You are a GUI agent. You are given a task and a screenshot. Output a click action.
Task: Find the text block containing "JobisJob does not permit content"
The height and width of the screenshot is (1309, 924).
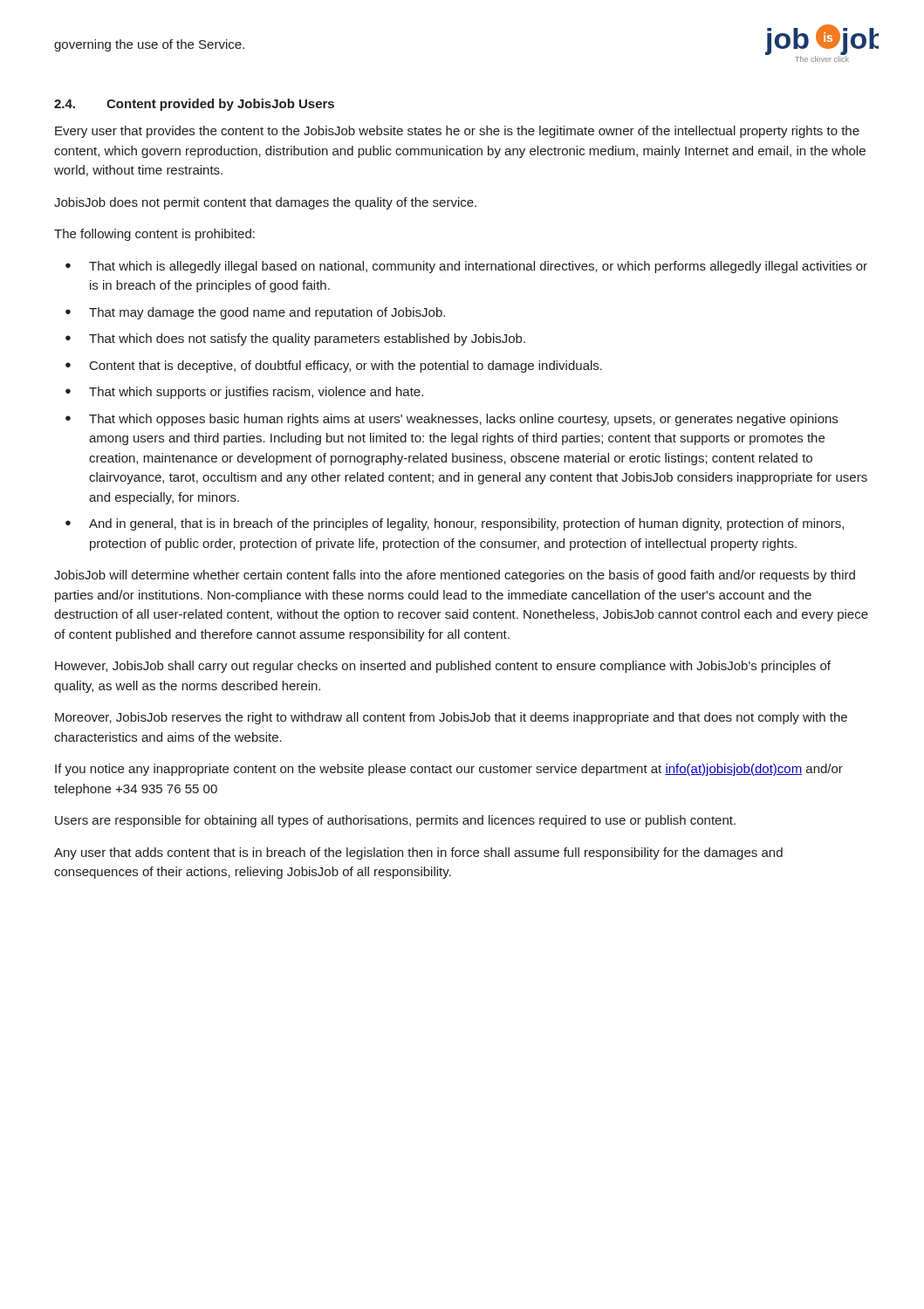(x=462, y=202)
